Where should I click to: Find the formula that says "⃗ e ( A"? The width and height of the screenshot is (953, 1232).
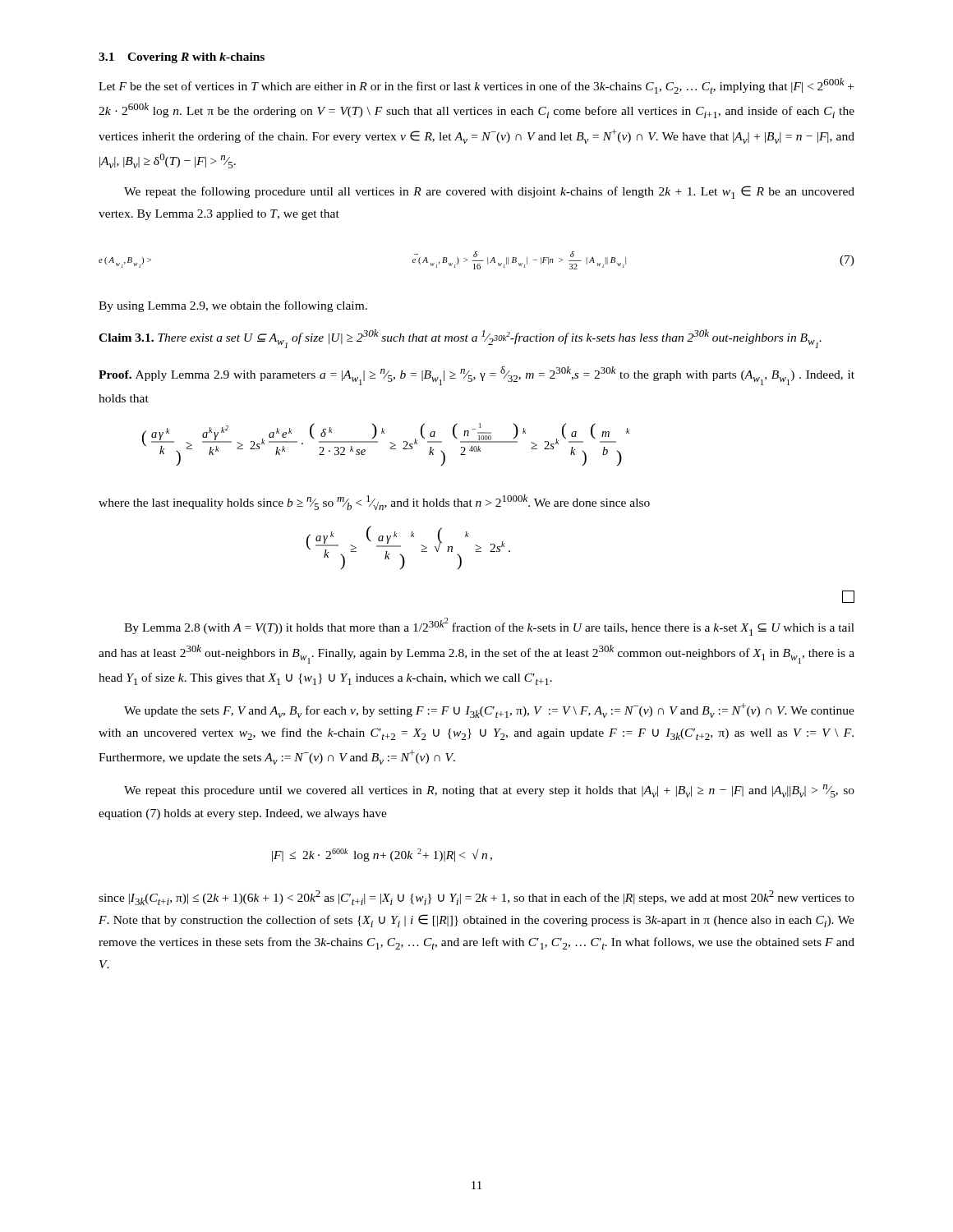coord(476,260)
